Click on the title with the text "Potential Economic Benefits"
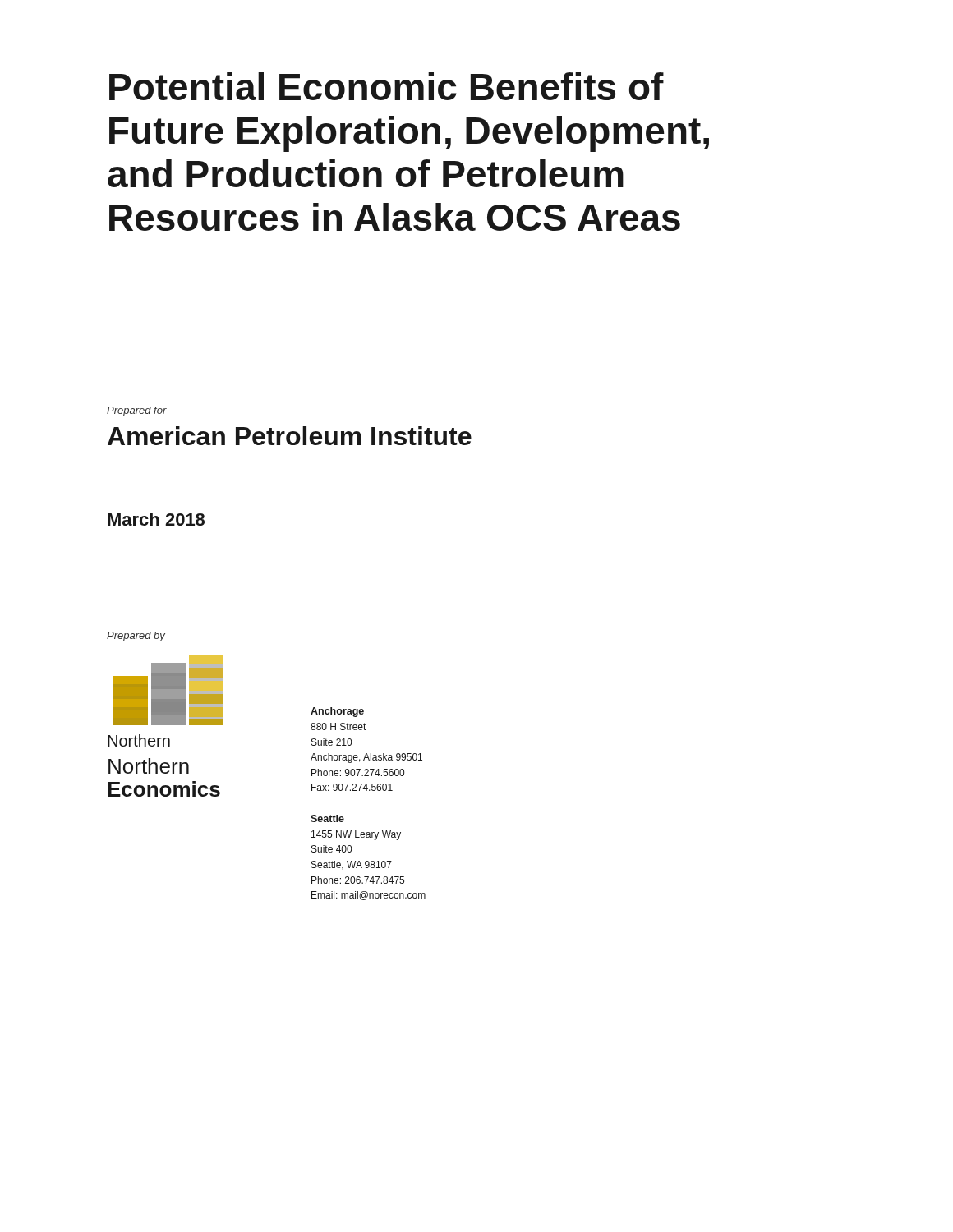 (444, 153)
